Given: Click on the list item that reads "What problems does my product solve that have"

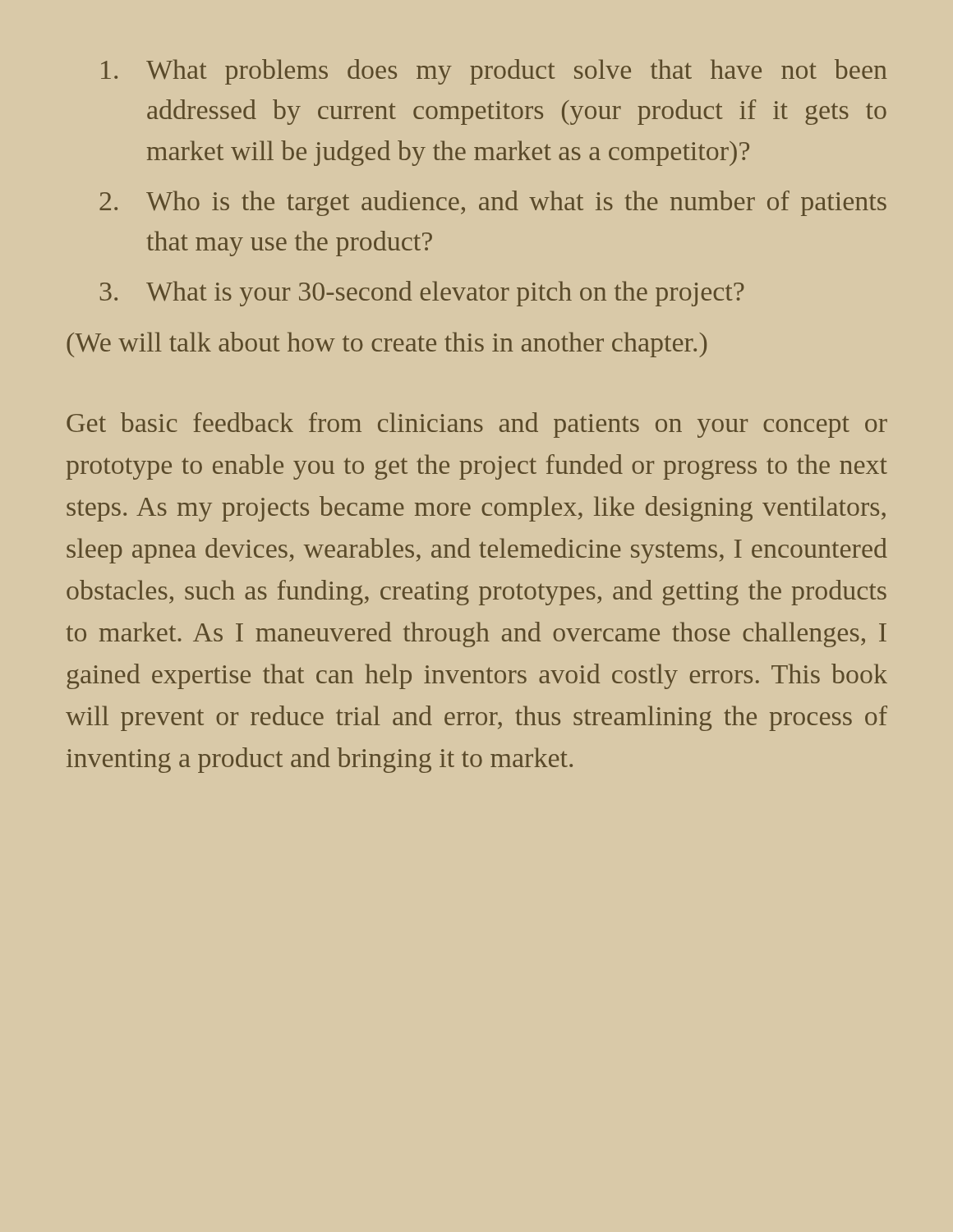Looking at the screenshot, I should click(493, 110).
